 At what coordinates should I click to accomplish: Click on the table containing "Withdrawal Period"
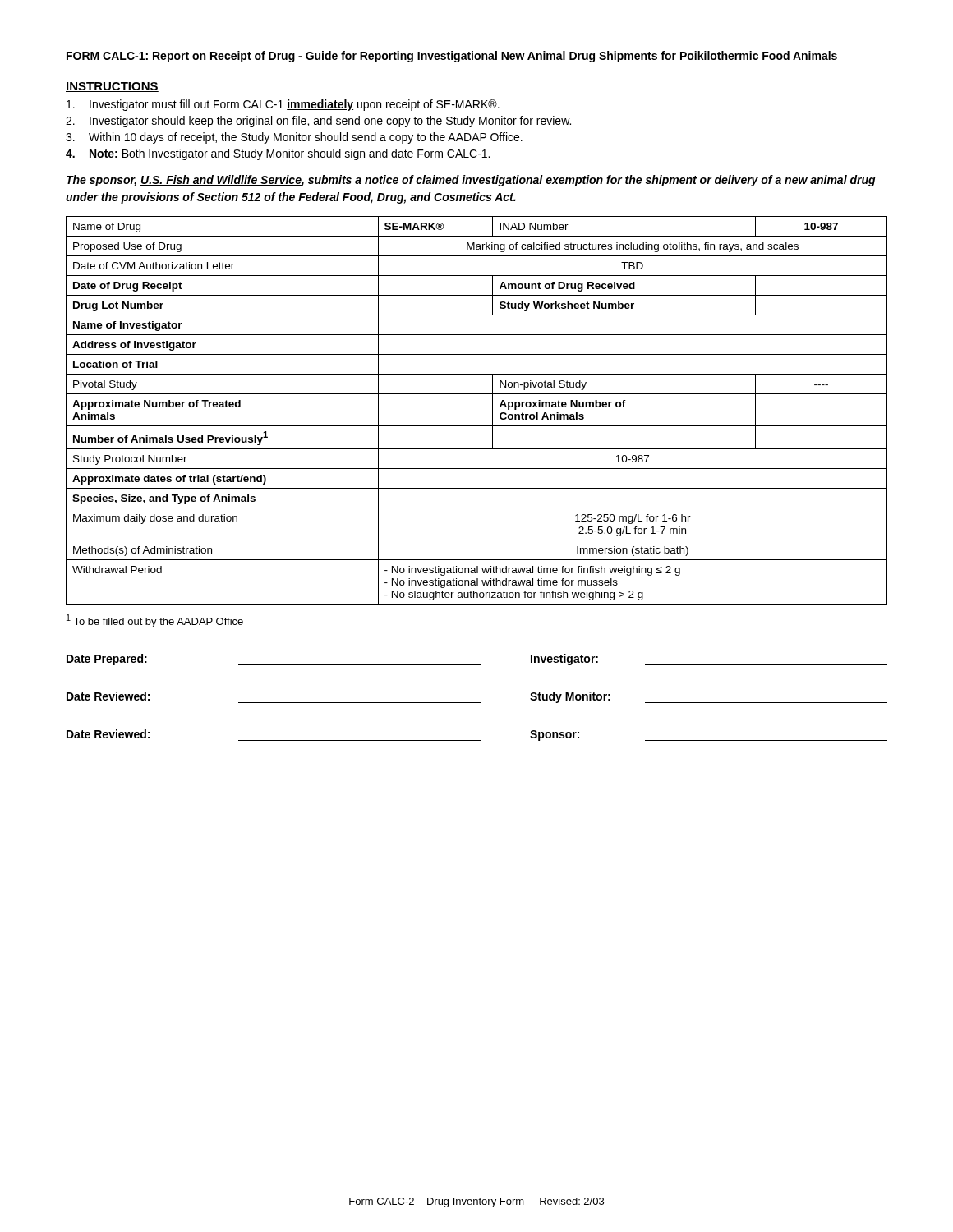pyautogui.click(x=476, y=410)
